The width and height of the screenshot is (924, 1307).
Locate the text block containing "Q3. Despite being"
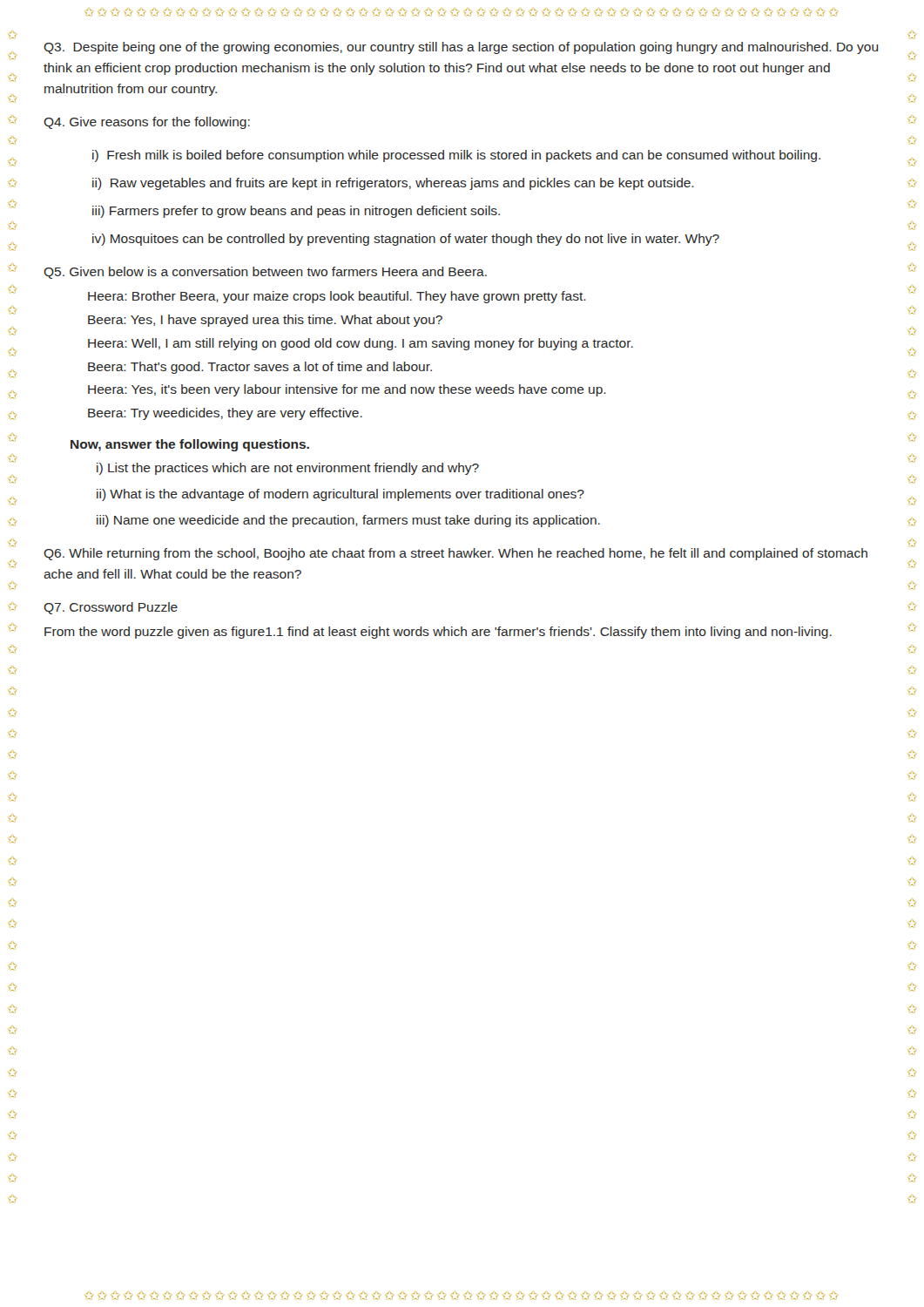point(462,68)
